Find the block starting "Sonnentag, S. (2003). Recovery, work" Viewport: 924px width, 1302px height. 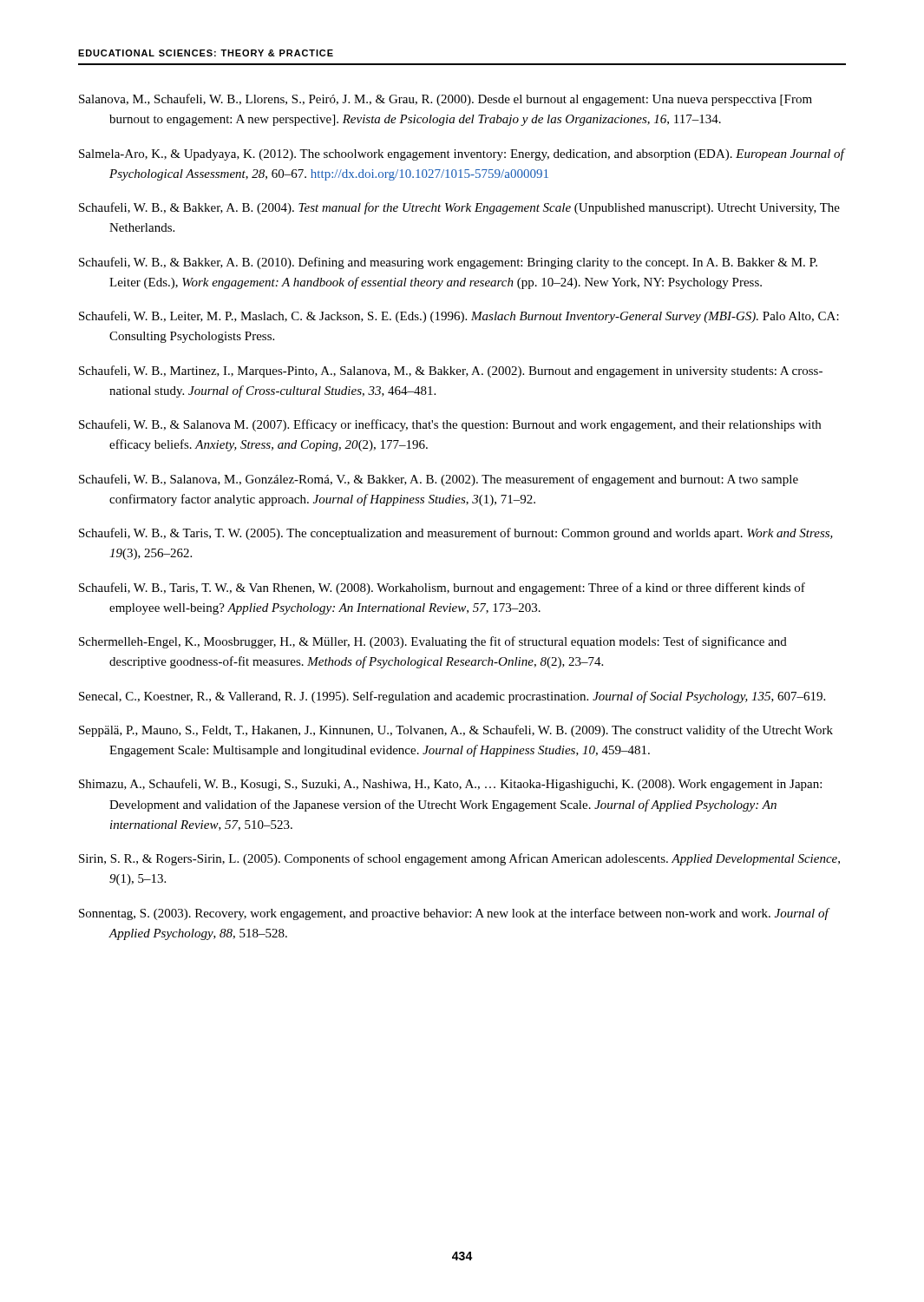(453, 923)
